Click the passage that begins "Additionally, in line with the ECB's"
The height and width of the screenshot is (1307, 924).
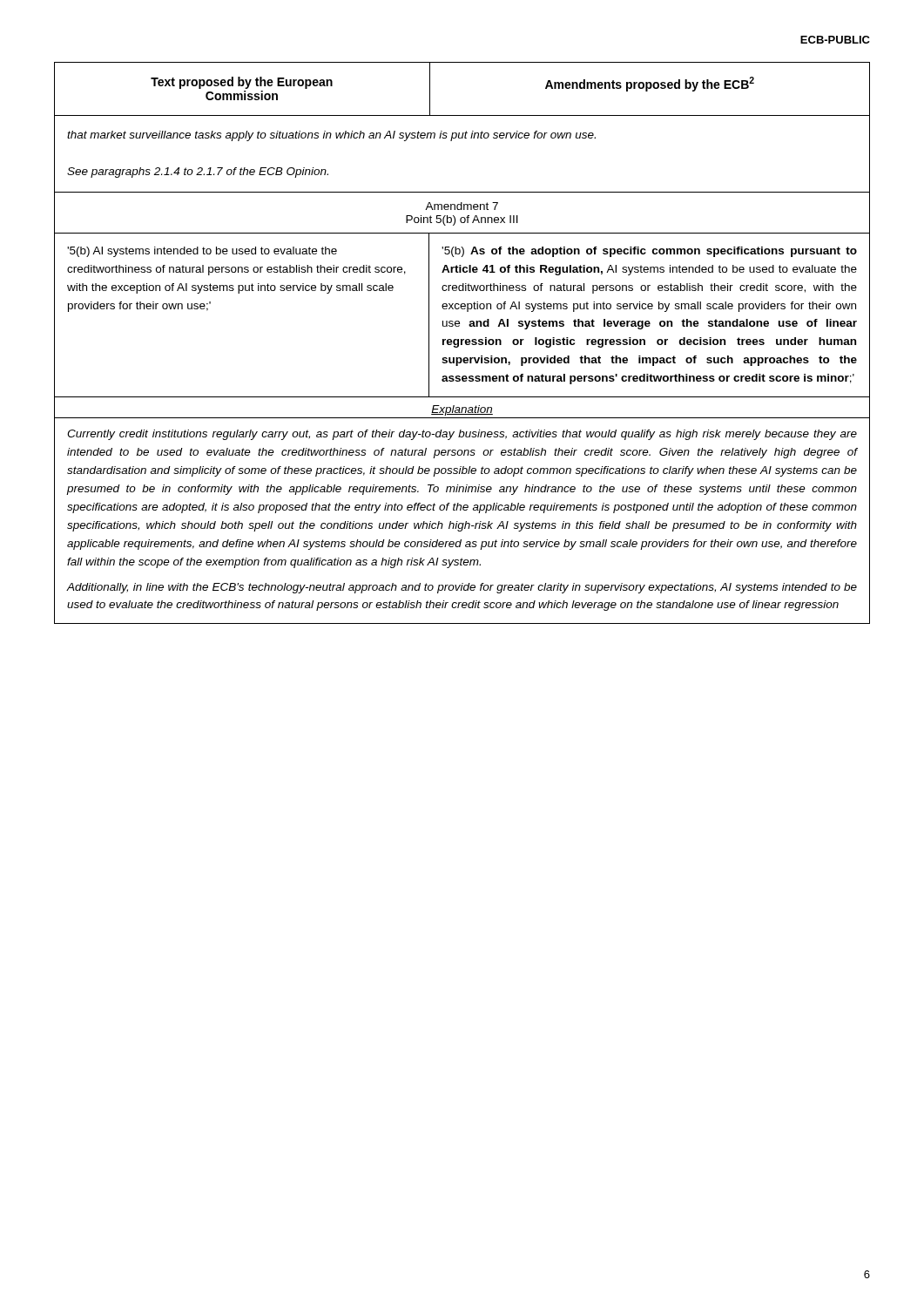[x=462, y=596]
